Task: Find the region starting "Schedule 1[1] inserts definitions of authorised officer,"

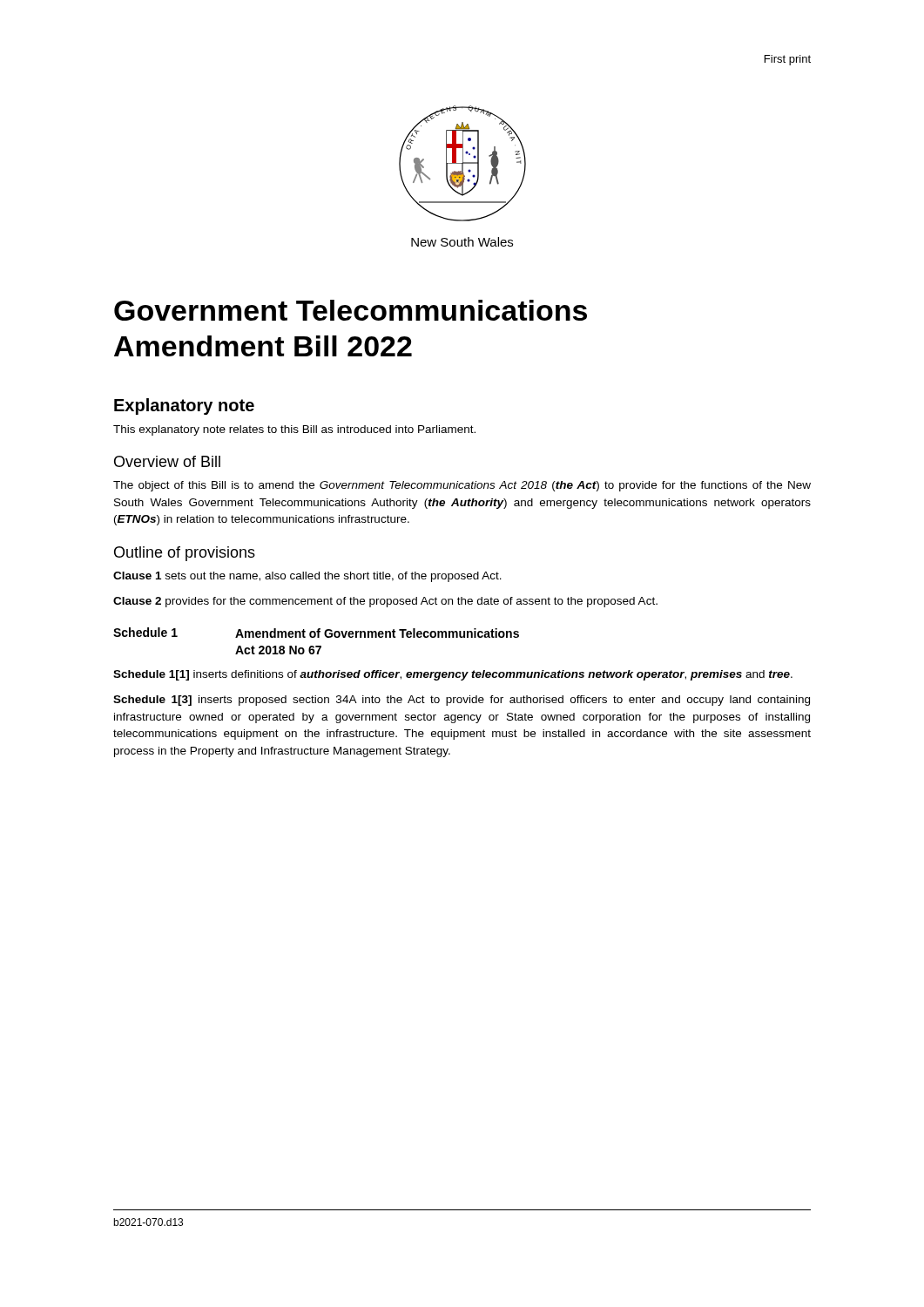Action: (x=453, y=674)
